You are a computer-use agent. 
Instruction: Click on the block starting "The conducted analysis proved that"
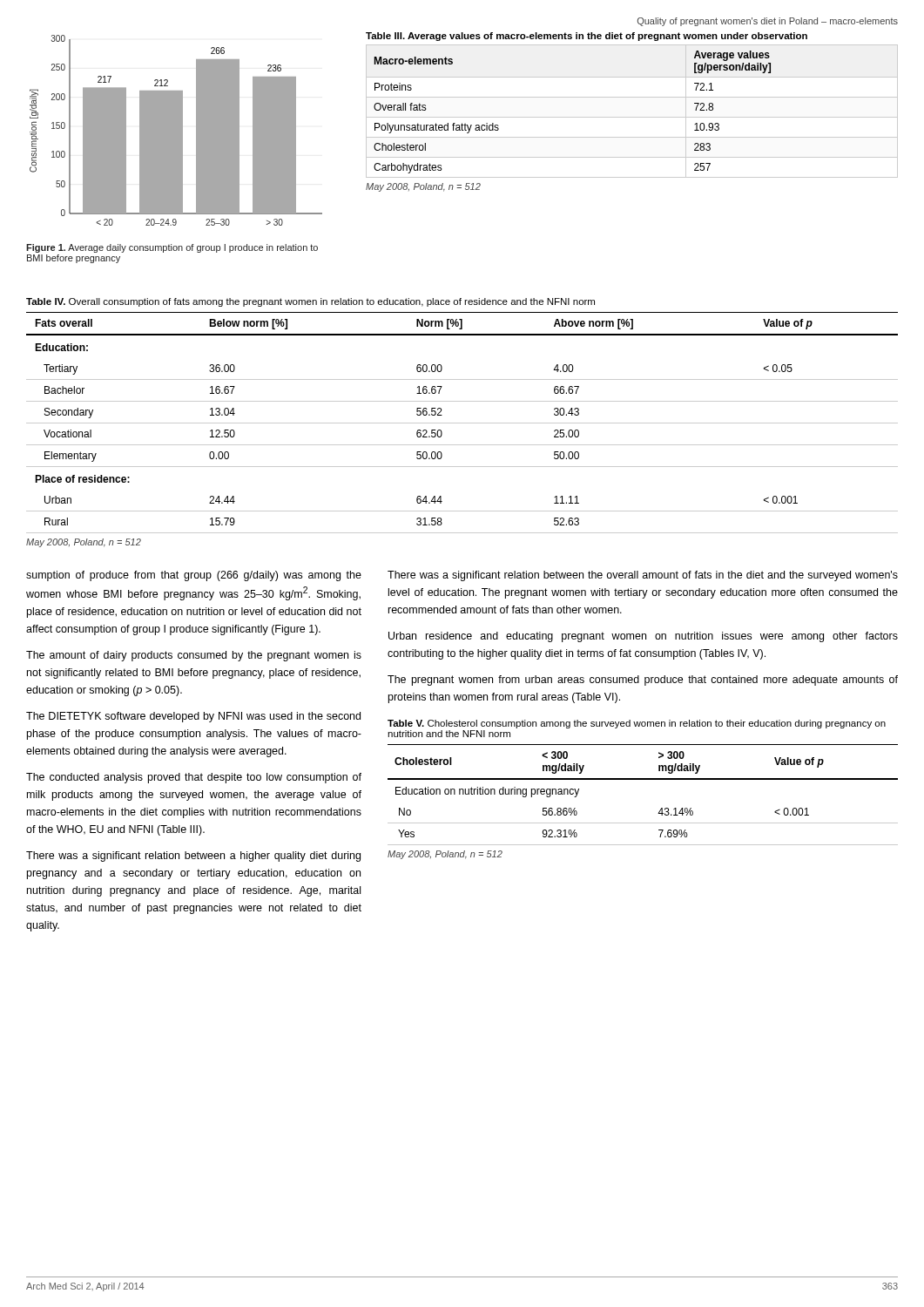[194, 803]
